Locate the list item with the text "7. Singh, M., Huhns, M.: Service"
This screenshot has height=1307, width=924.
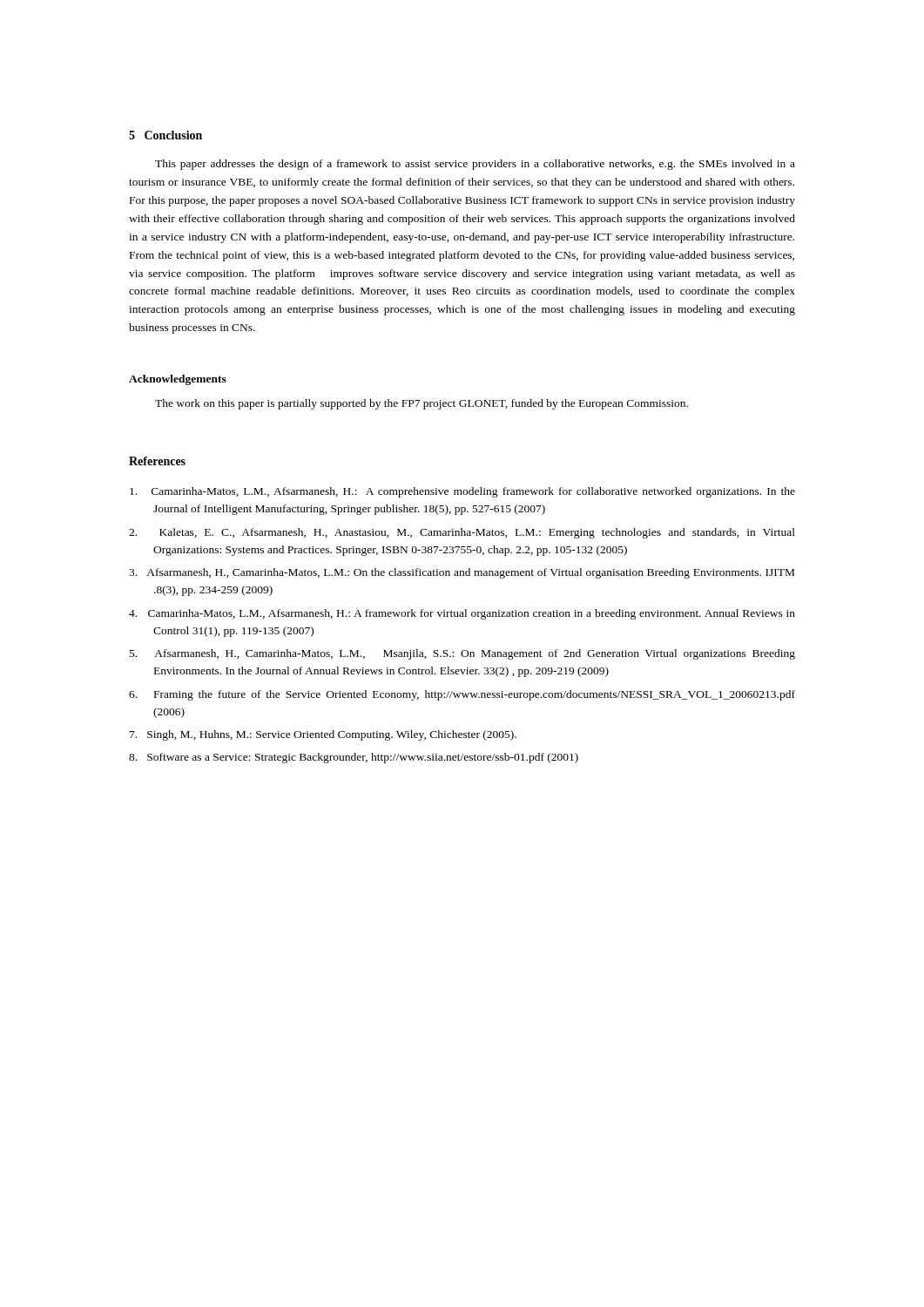click(x=323, y=734)
